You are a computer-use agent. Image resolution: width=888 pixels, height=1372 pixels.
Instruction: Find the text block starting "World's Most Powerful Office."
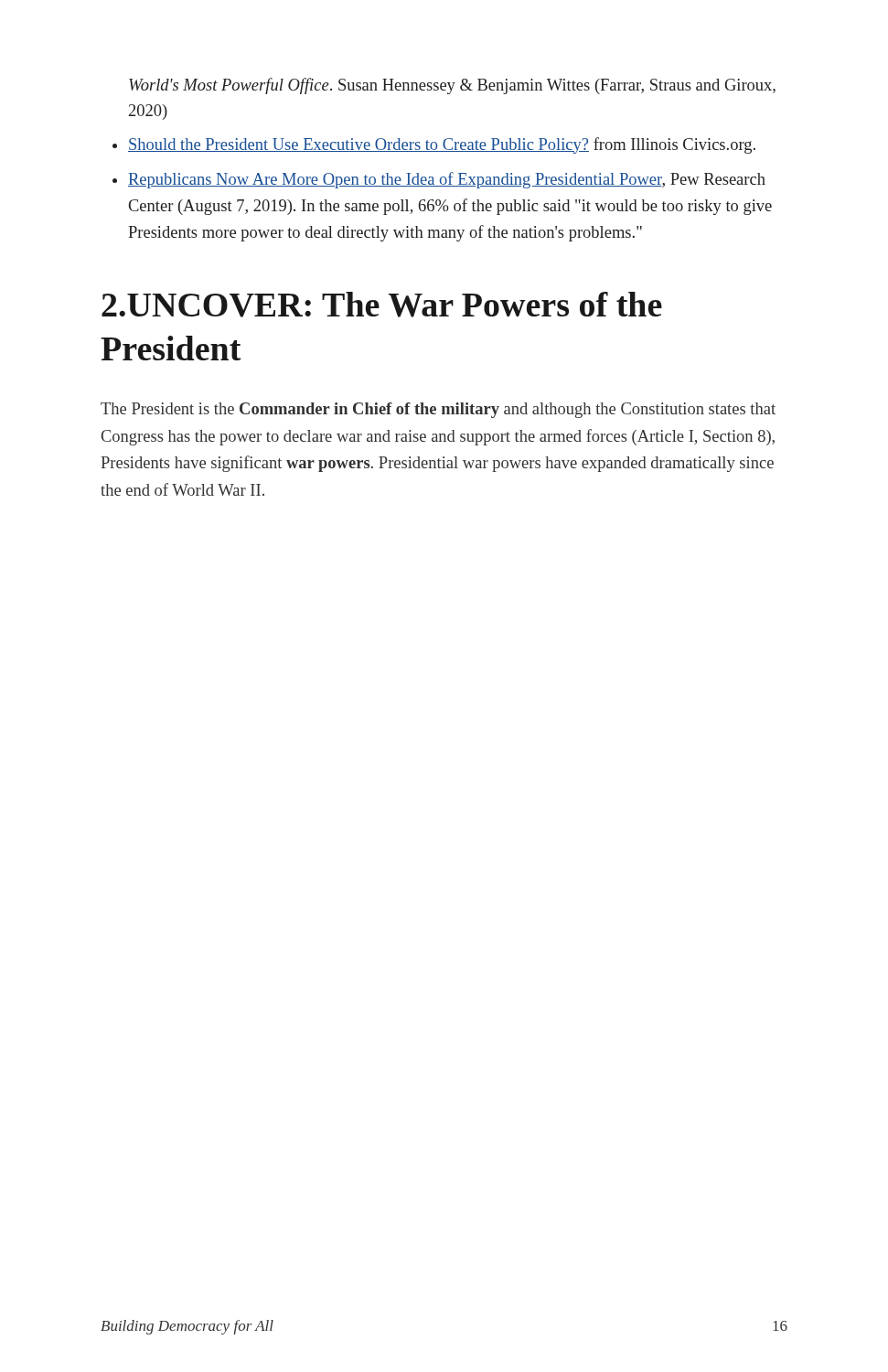(452, 98)
